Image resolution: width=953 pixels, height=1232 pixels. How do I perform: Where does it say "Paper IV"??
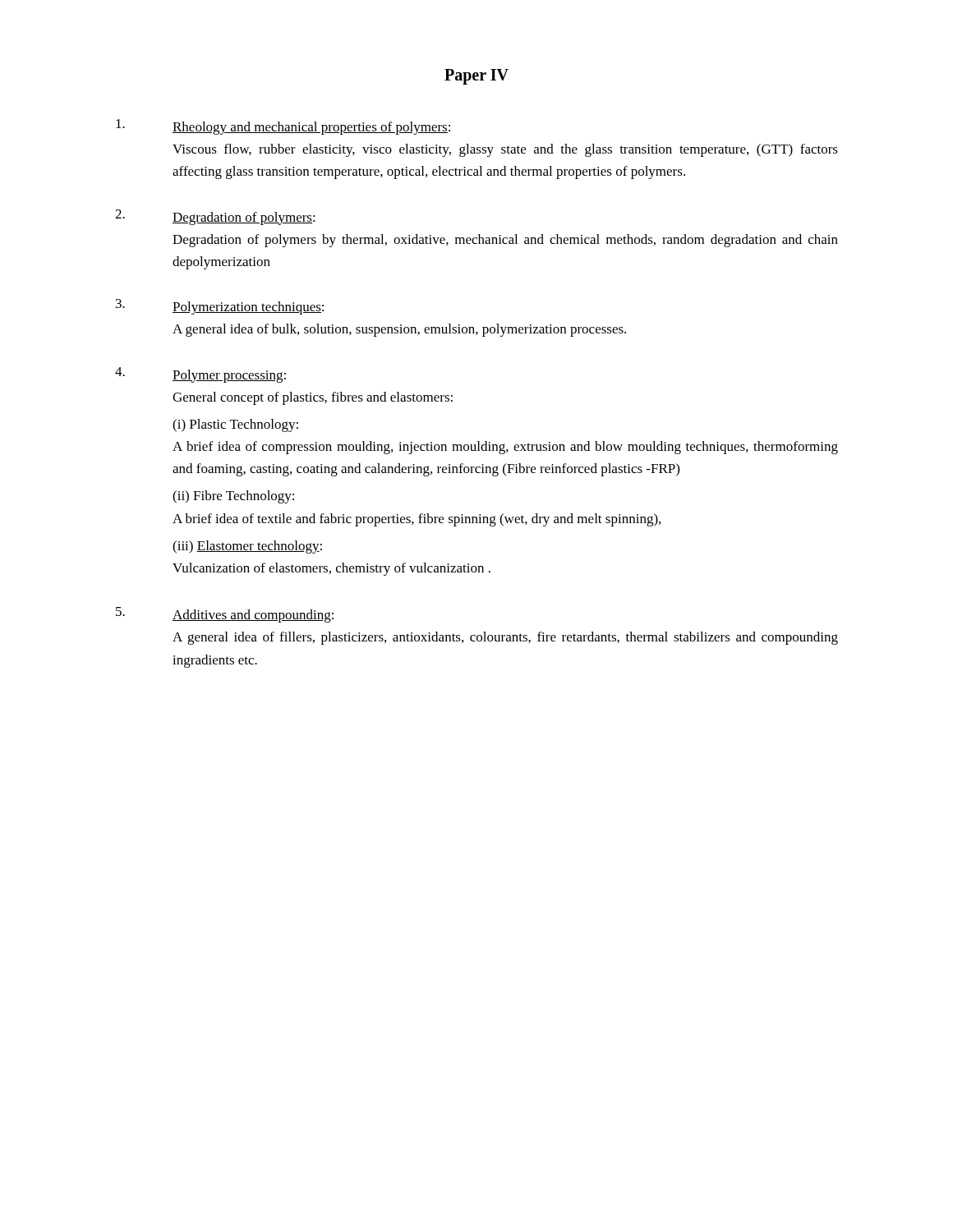(476, 75)
